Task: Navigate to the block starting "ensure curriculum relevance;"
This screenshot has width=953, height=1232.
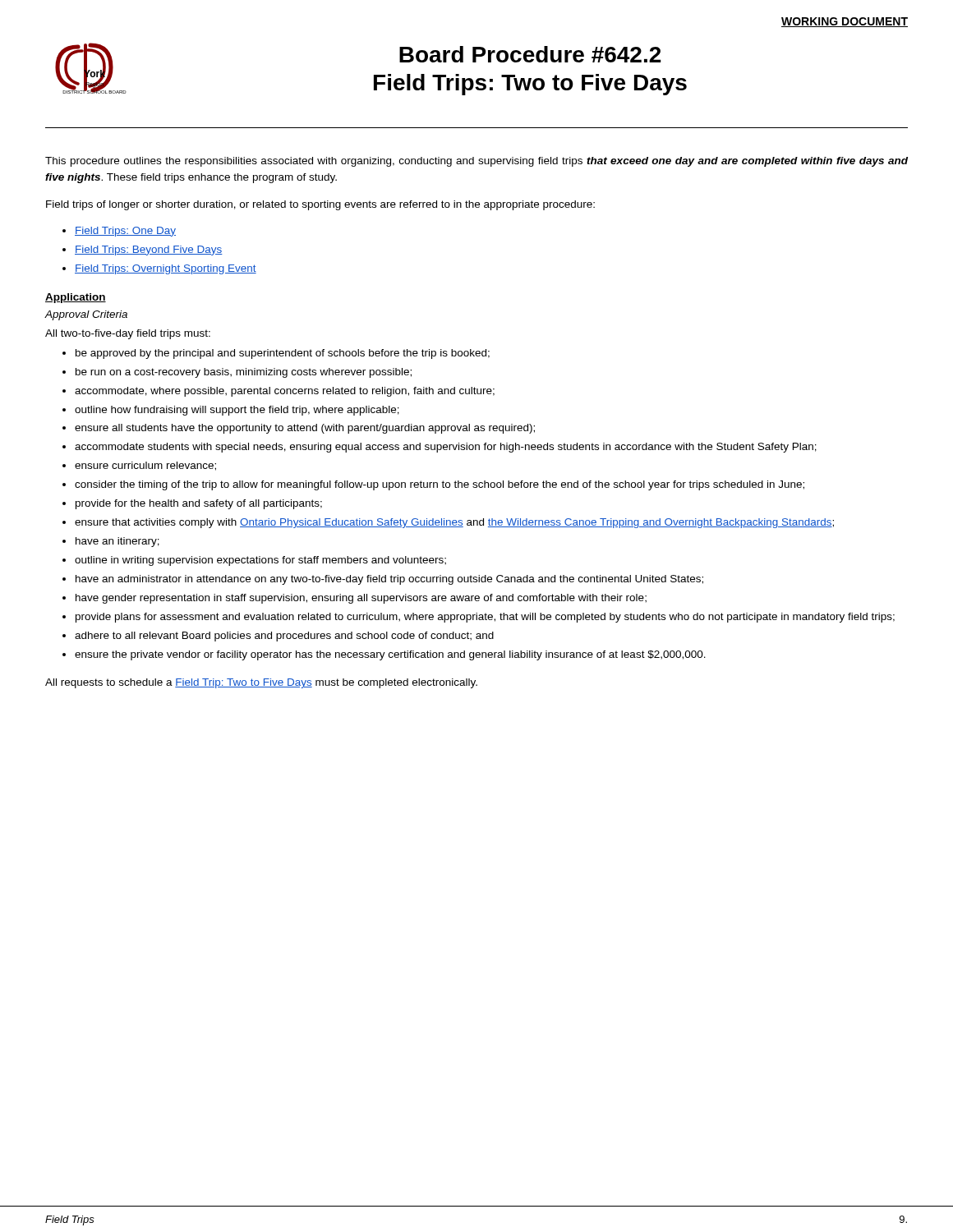Action: point(146,466)
